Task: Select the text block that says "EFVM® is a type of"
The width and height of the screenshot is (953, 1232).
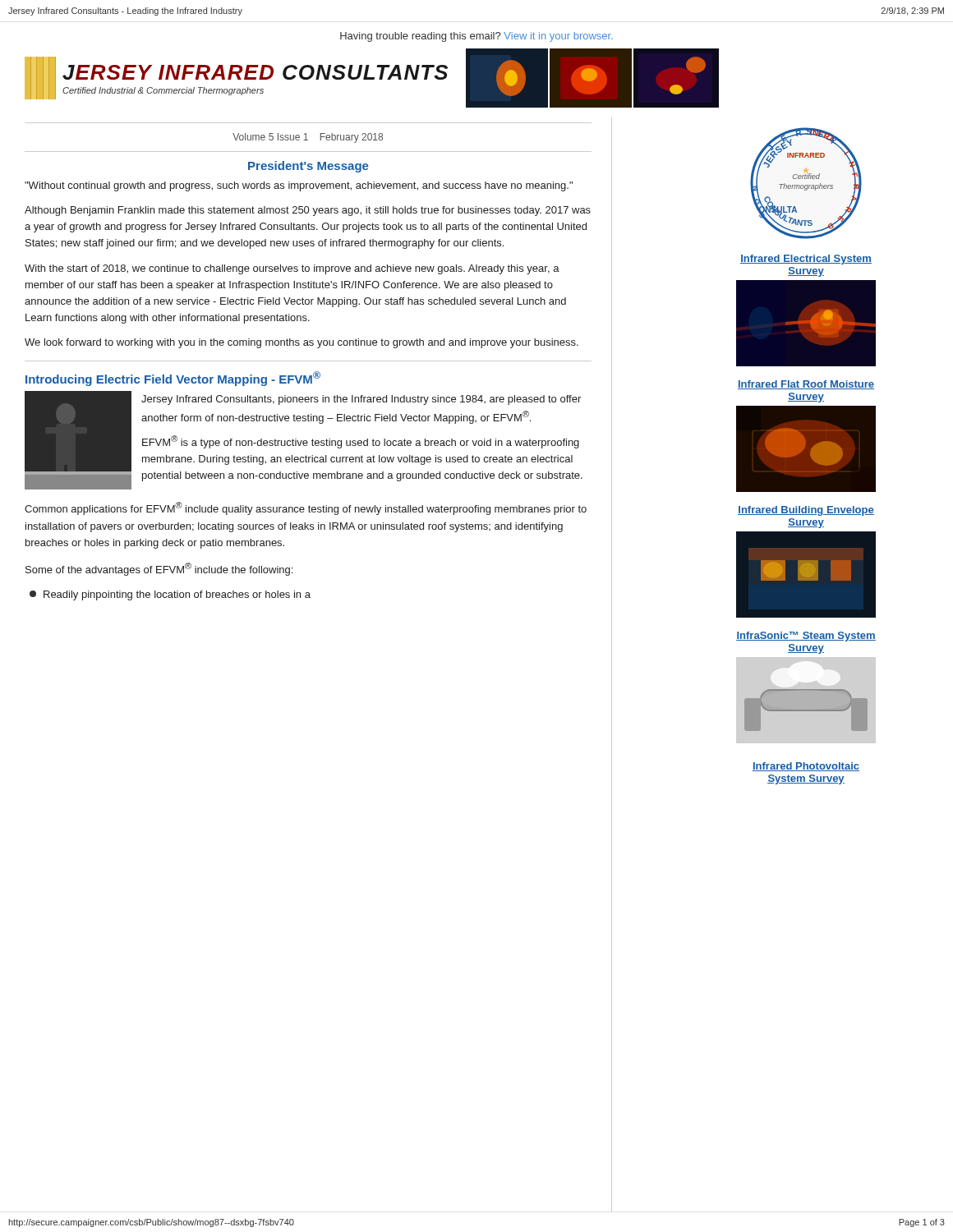Action: click(x=362, y=458)
